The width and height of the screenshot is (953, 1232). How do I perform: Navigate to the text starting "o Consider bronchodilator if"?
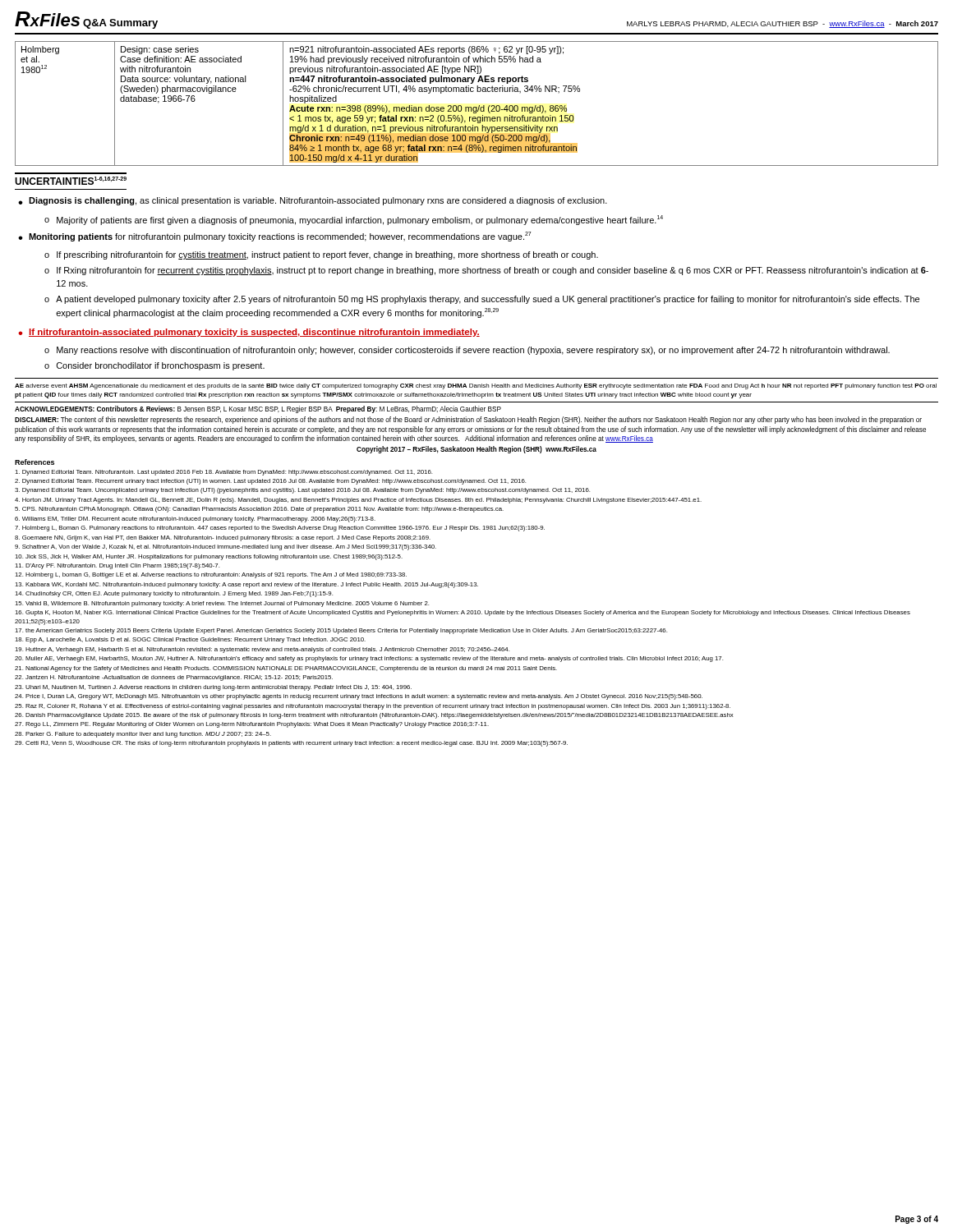491,366
